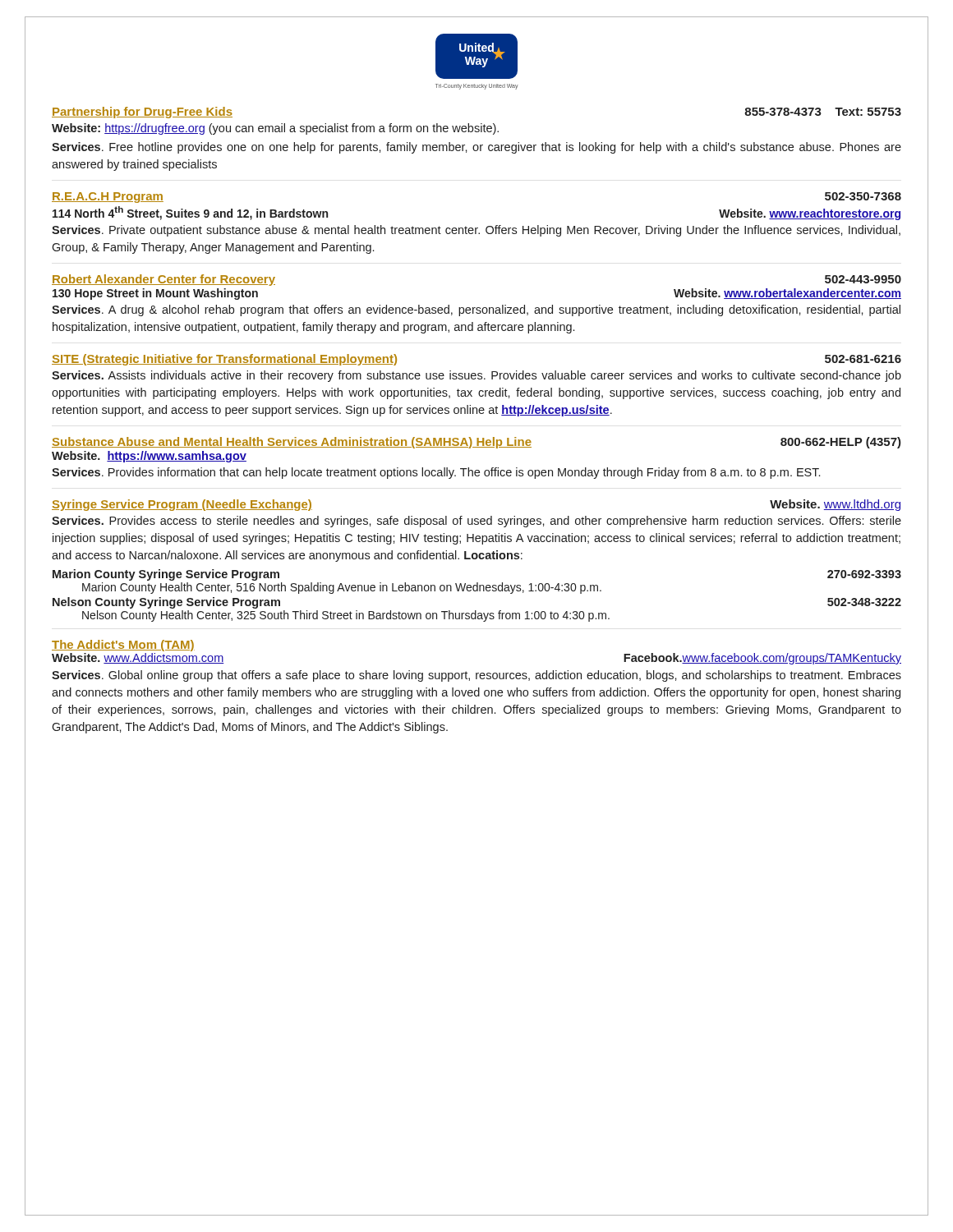The width and height of the screenshot is (953, 1232).
Task: Locate the element starting "Services. Assists individuals active"
Action: [476, 392]
